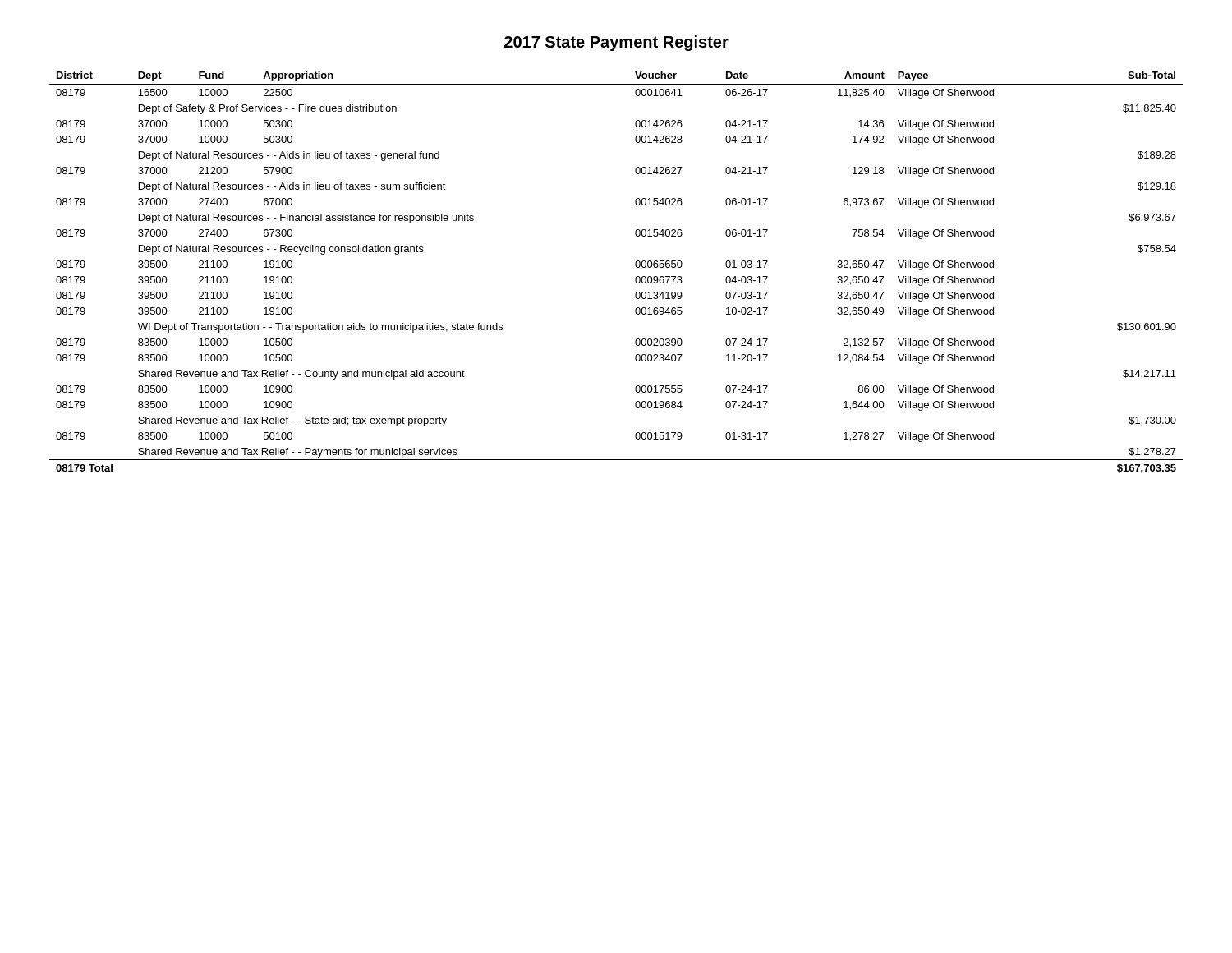Screen dimensions: 953x1232
Task: Click on the table containing "WI Dept of Transportation"
Action: (x=616, y=271)
